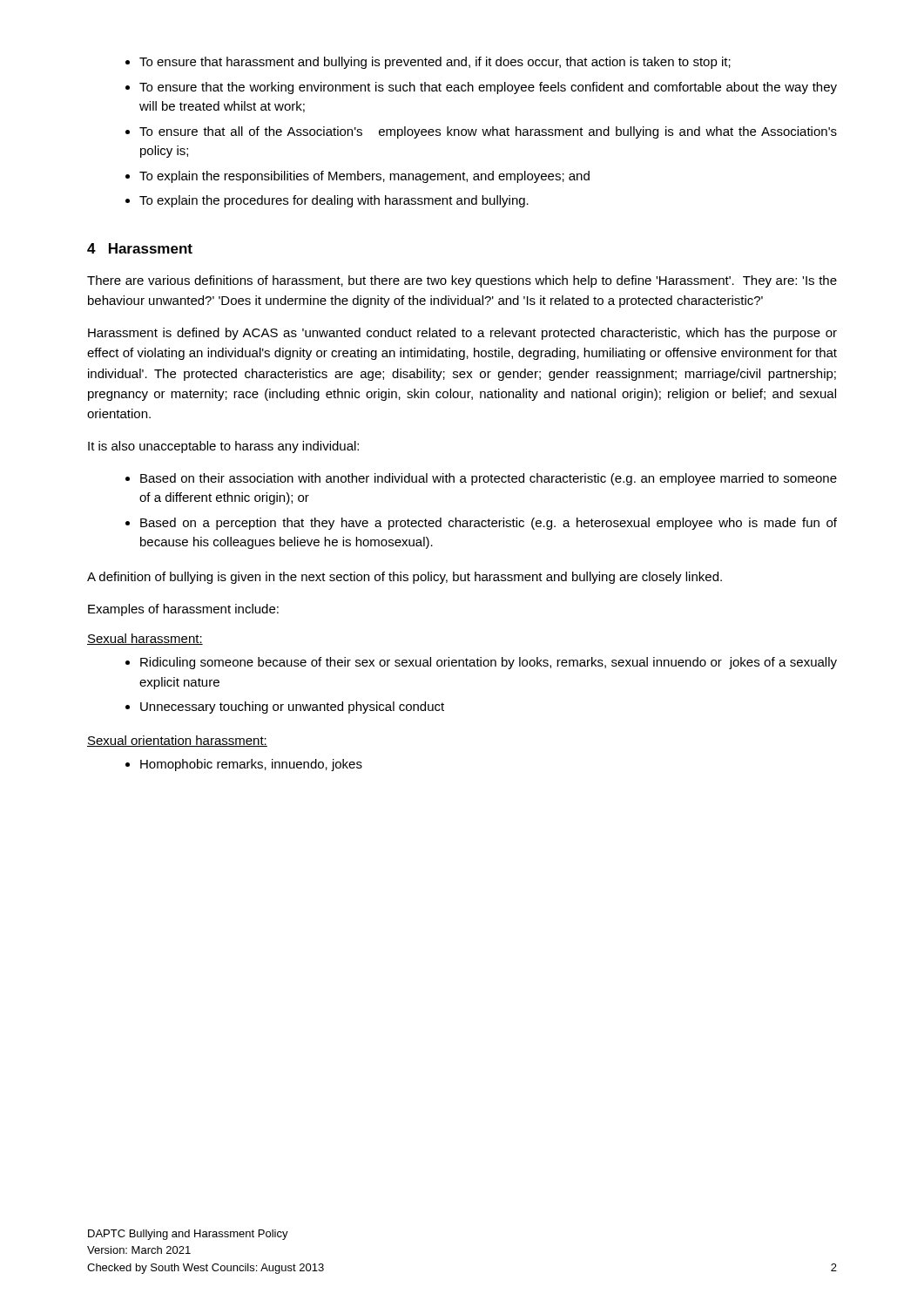Where is the passage that starts "There are various definitions"?
Screen dimensions: 1307x924
click(462, 290)
